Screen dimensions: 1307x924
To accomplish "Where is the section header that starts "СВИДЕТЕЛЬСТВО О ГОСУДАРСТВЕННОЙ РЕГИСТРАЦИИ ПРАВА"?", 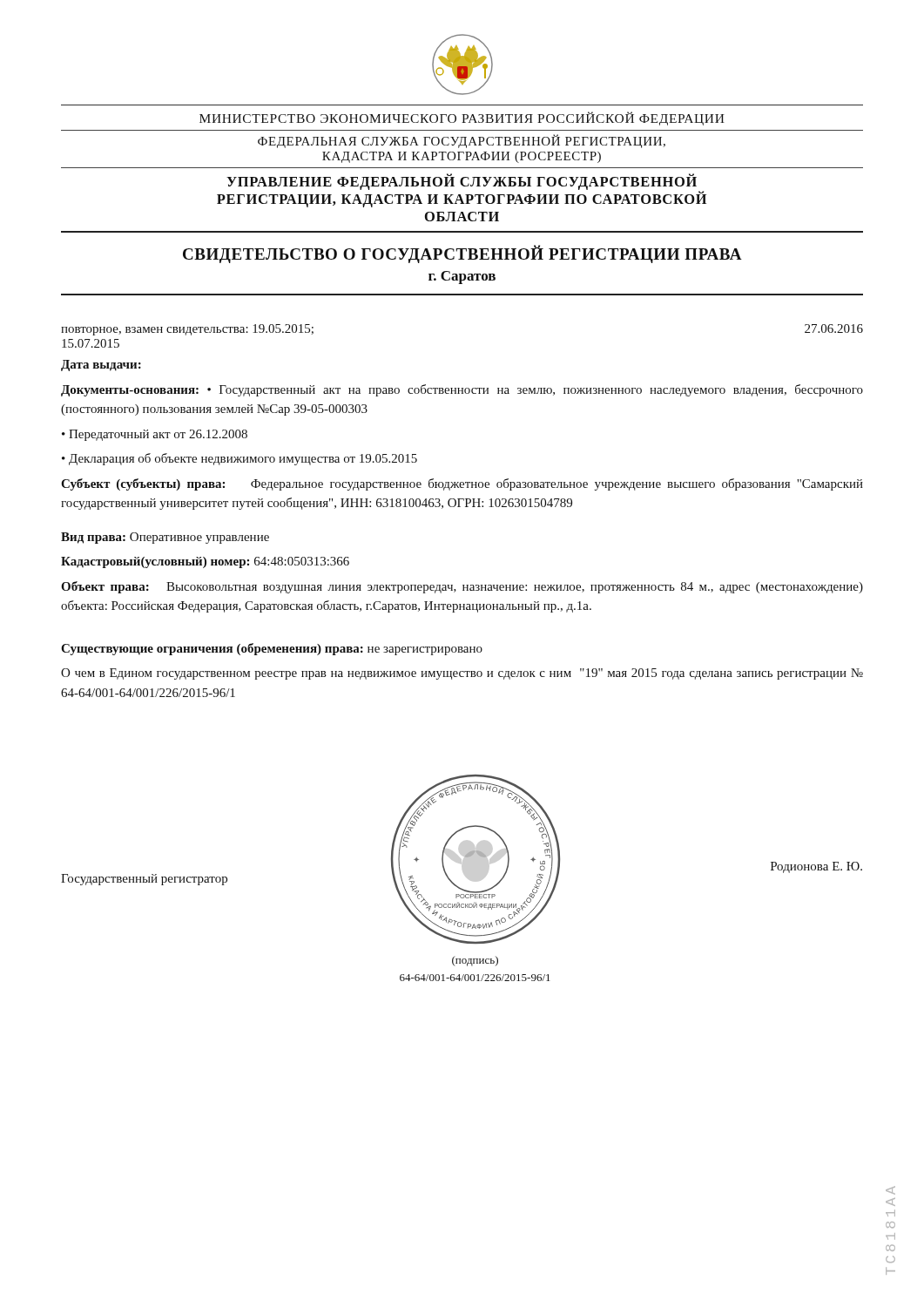I will point(462,265).
